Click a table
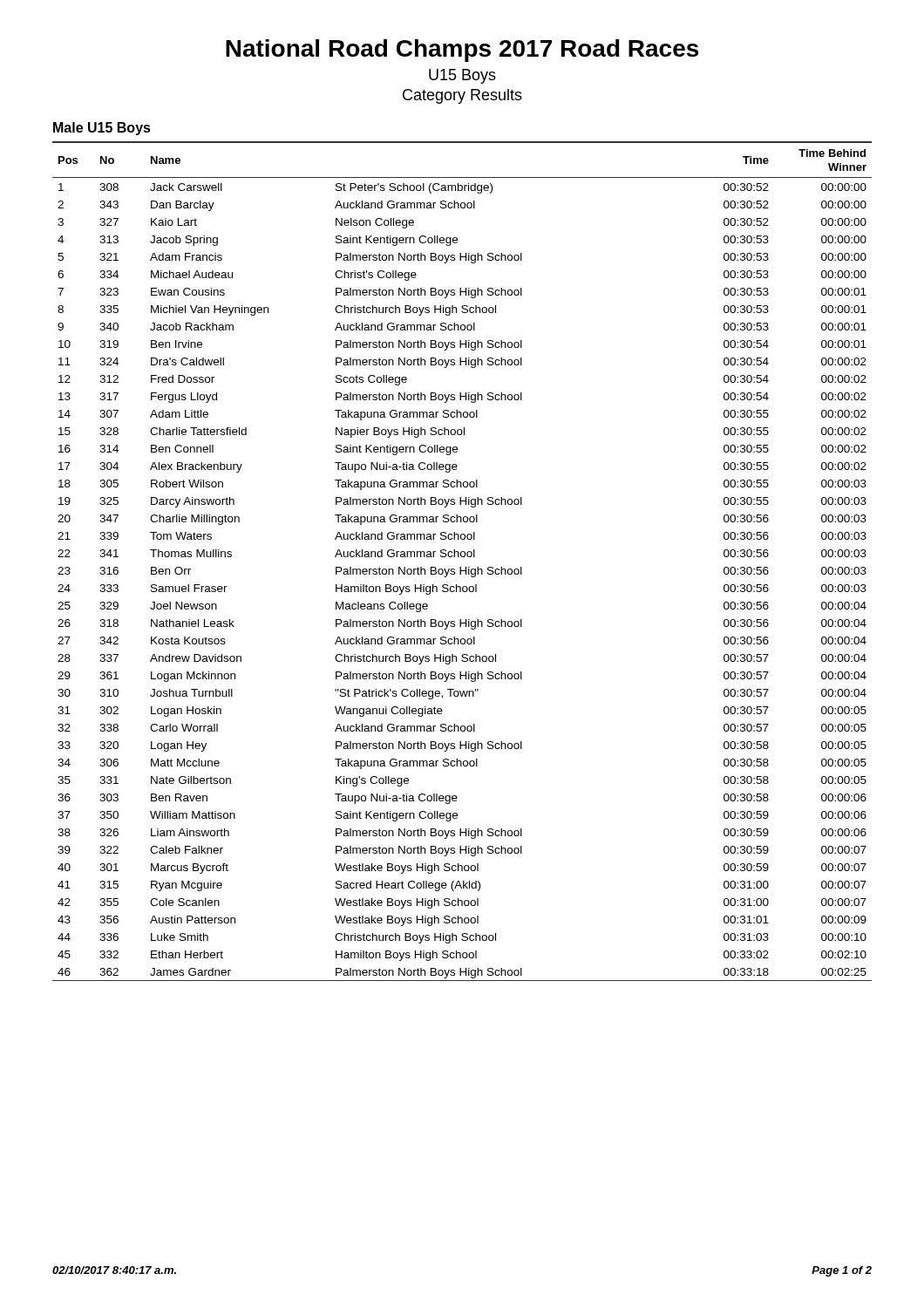Screen dimensions: 1308x924 pos(462,561)
